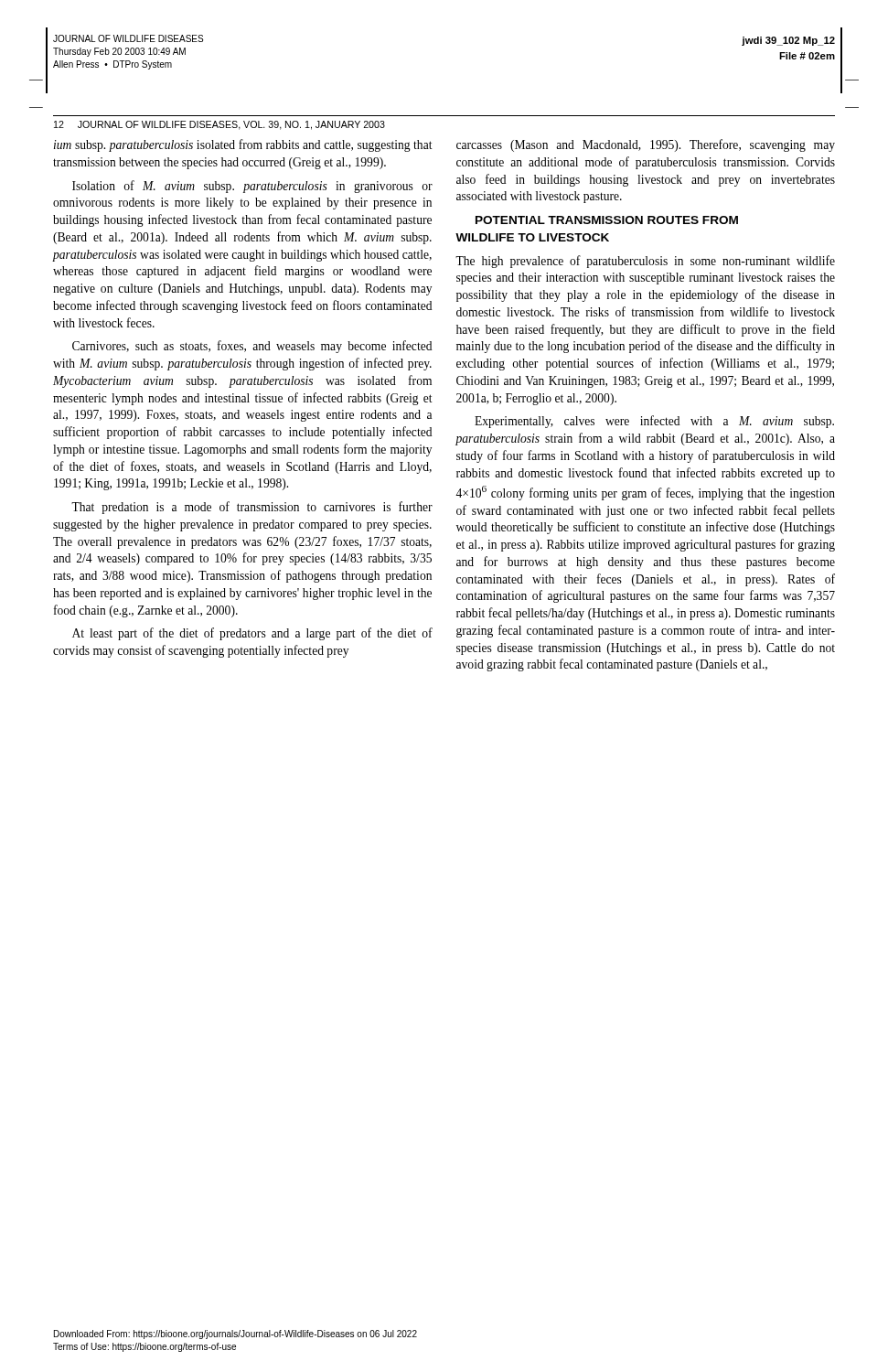Viewport: 888px width, 1372px height.
Task: Click the passage that begins "ium subsp. paratuberculosis isolated from rabbits"
Action: [243, 399]
